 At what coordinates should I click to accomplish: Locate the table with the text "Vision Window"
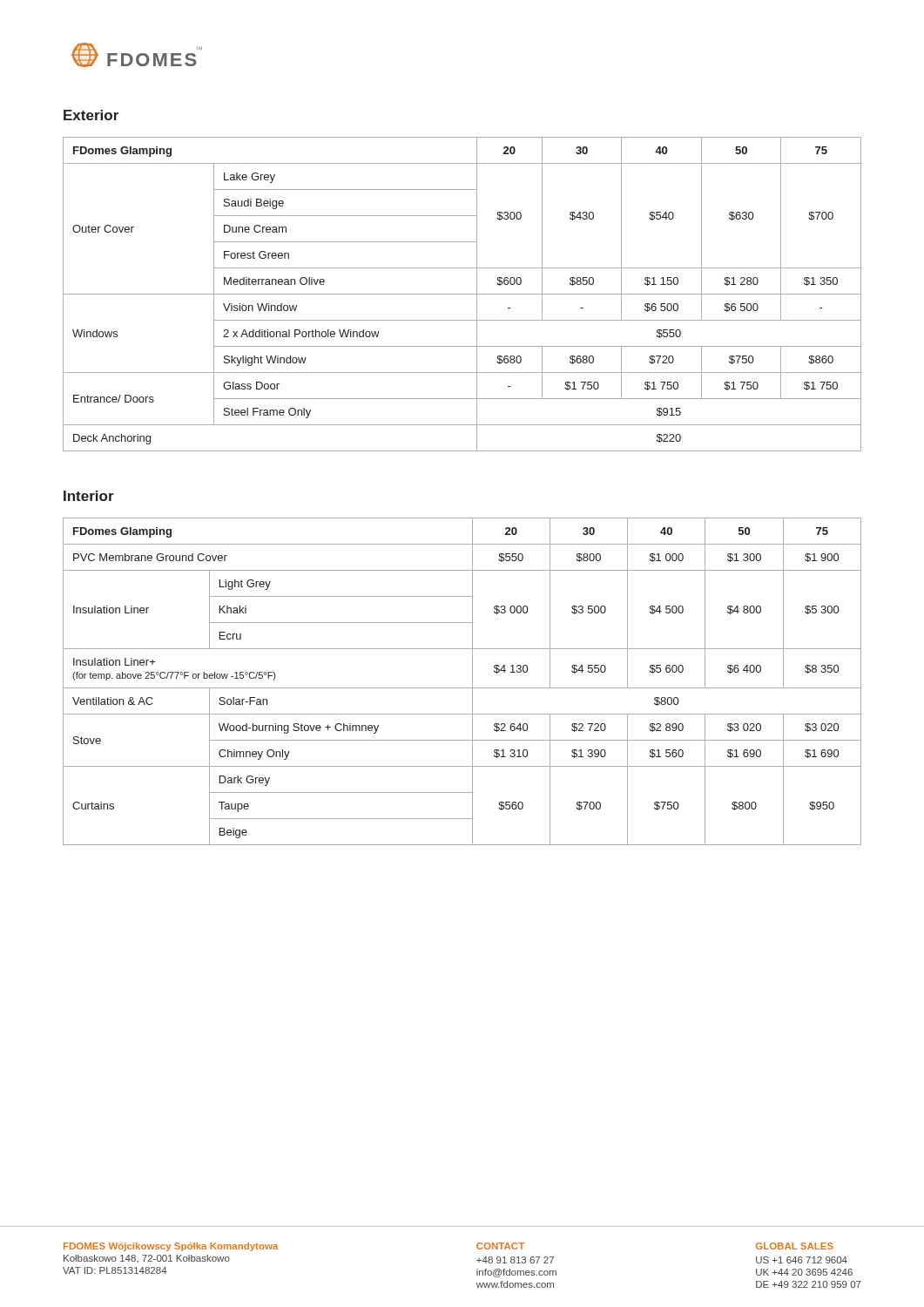(462, 294)
